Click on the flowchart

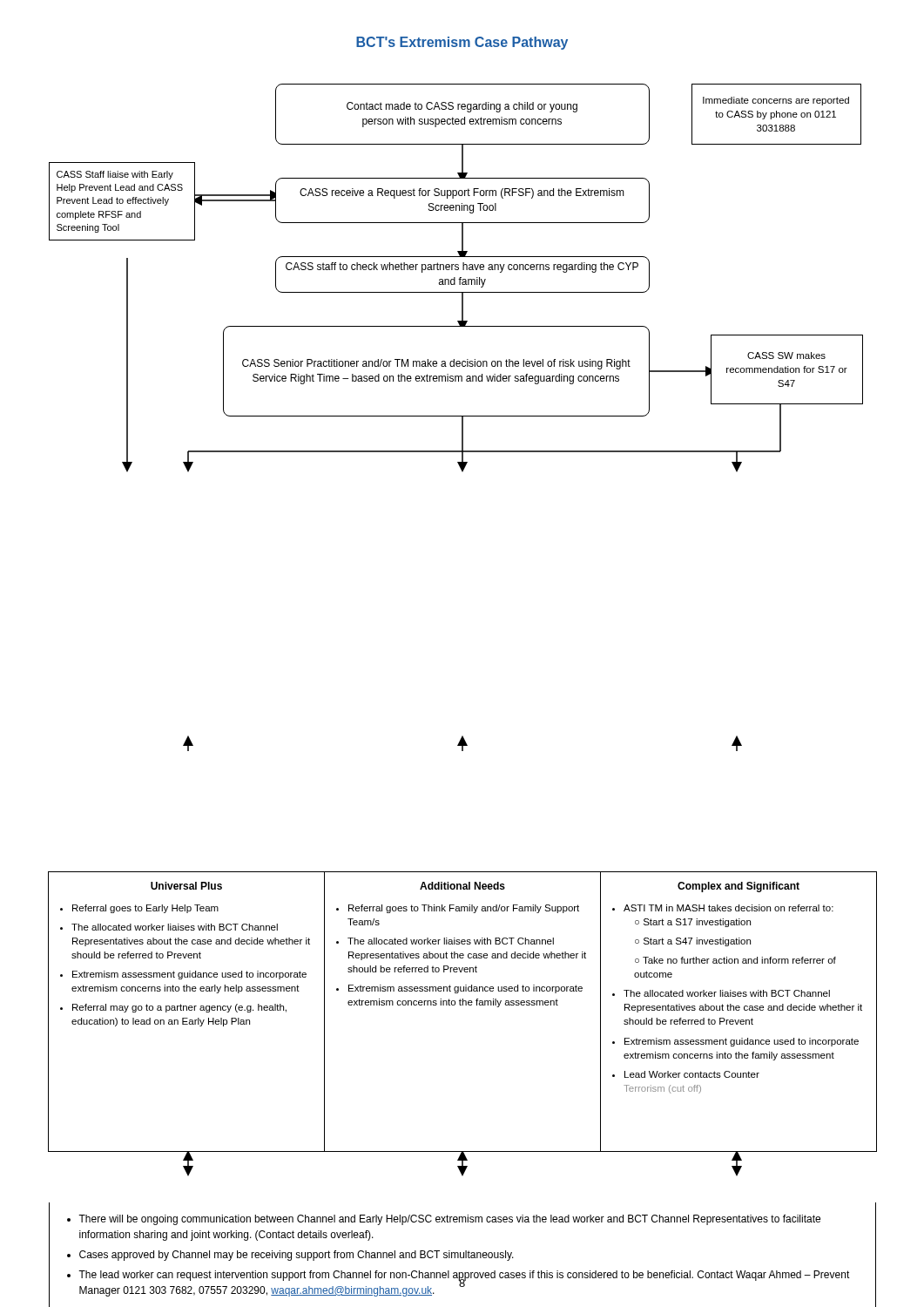coord(462,419)
